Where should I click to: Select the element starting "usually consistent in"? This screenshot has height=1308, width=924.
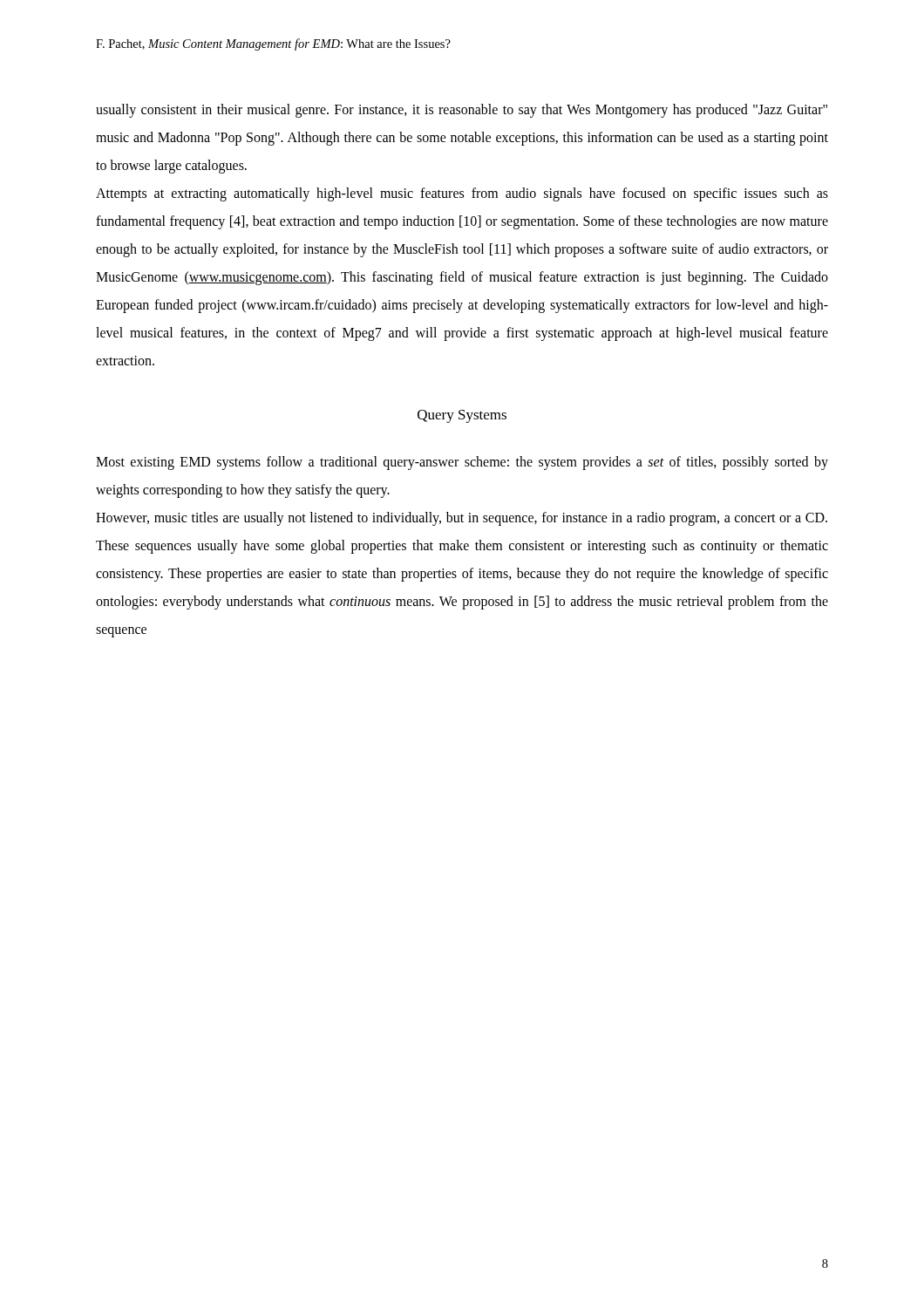462,137
